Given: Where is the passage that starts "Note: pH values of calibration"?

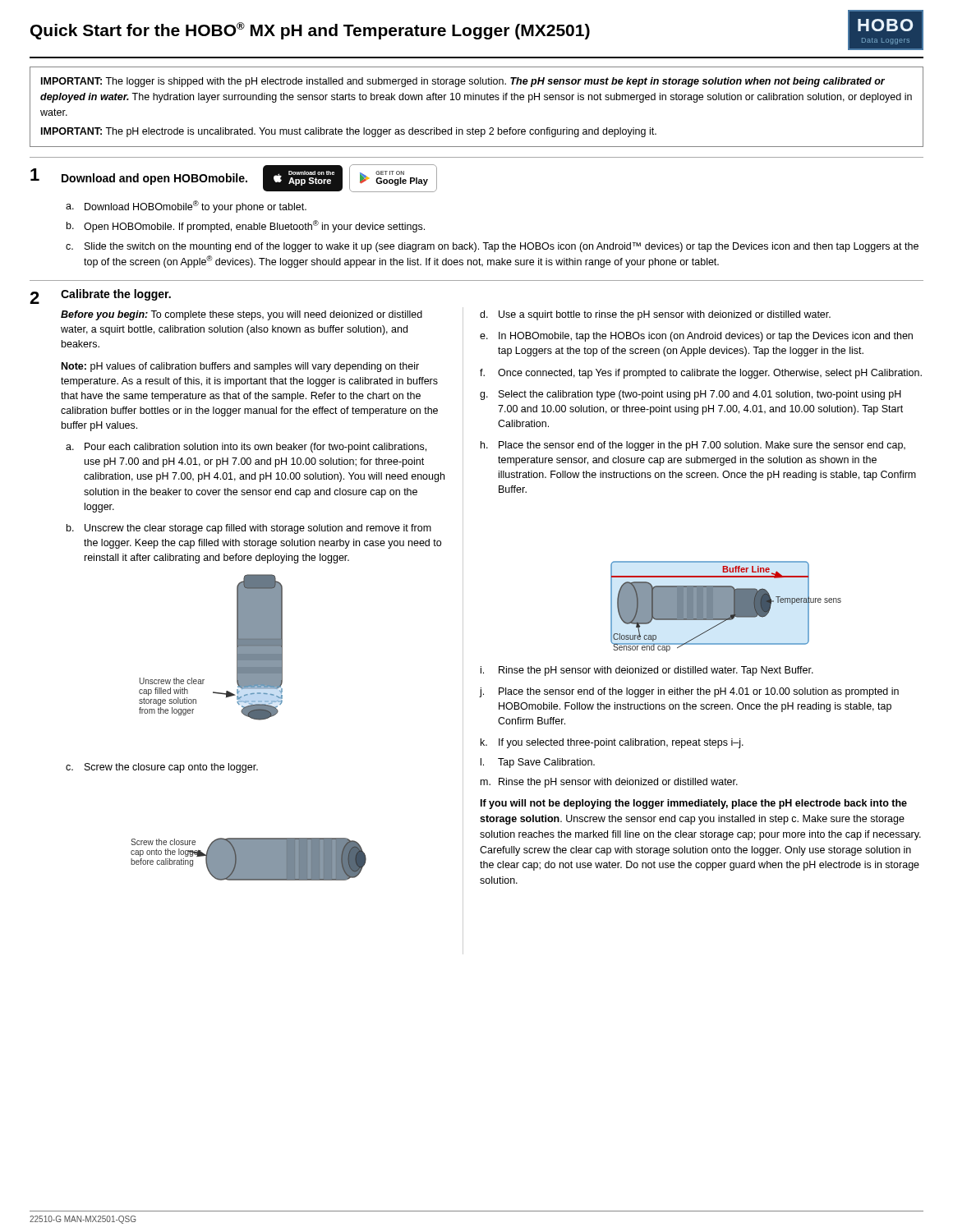Looking at the screenshot, I should (x=250, y=396).
